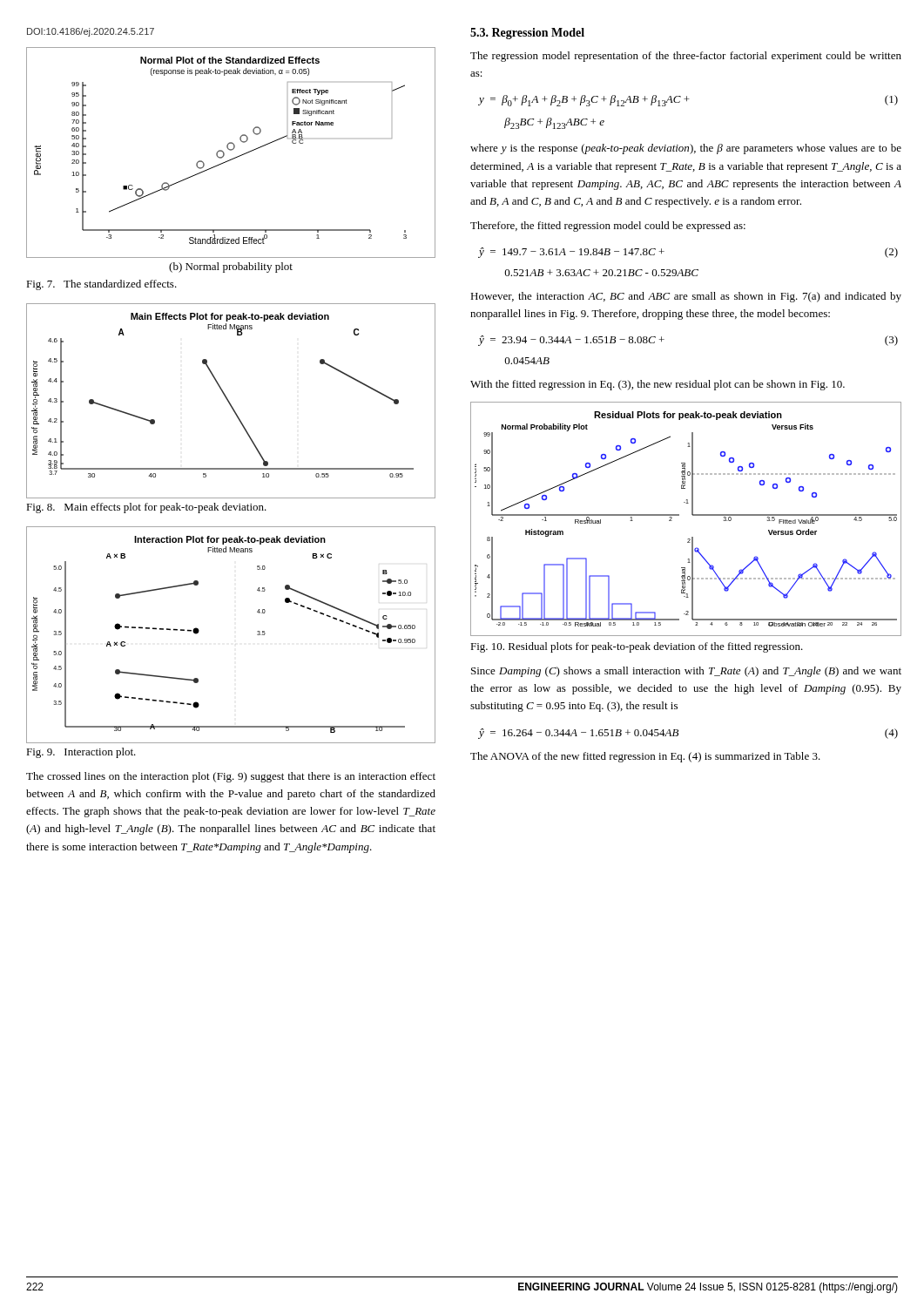
Task: Point to the block starting "Fig. 7. The standardized effects."
Action: [x=102, y=284]
